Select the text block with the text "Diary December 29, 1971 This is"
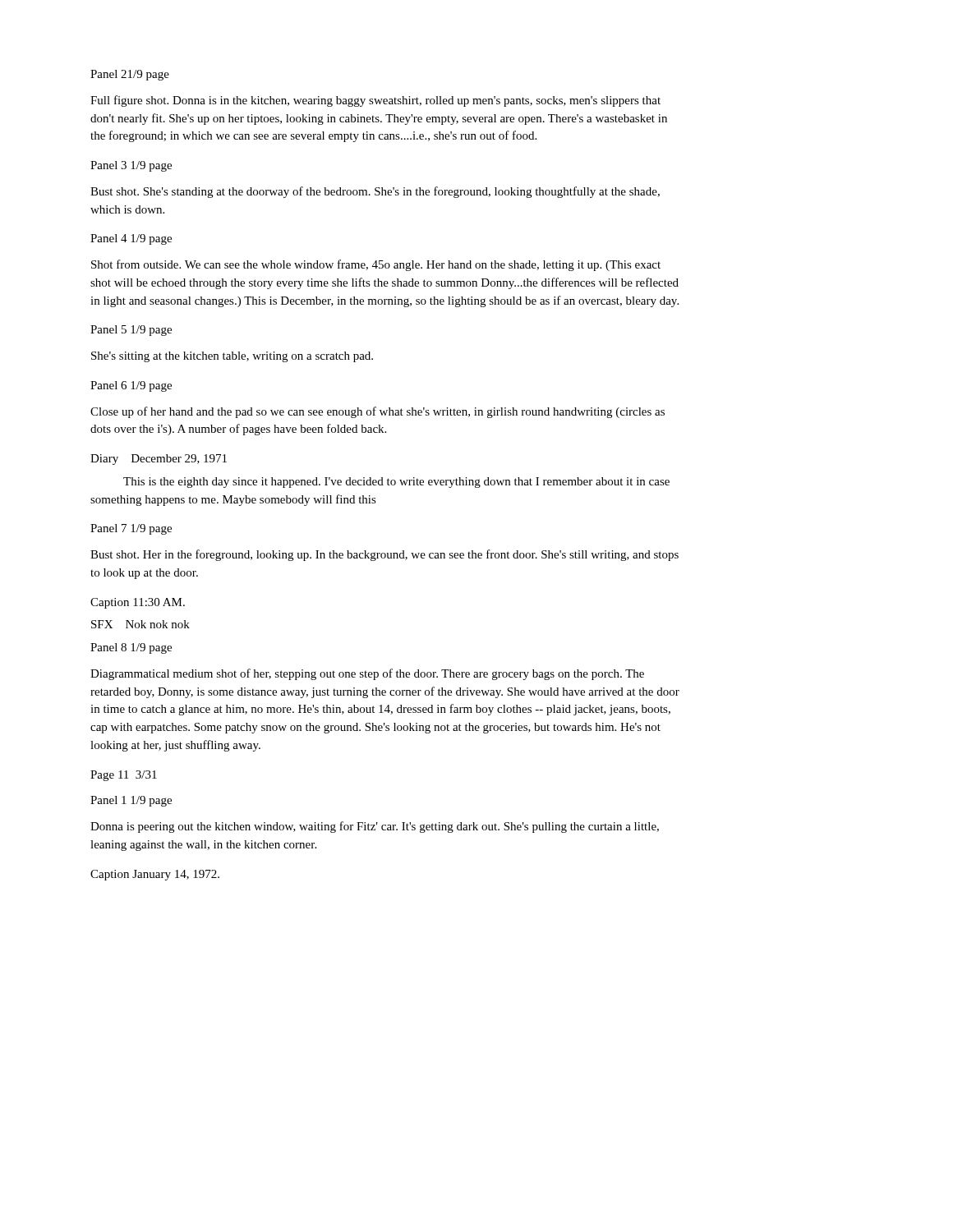Viewport: 953px width, 1232px height. [386, 479]
